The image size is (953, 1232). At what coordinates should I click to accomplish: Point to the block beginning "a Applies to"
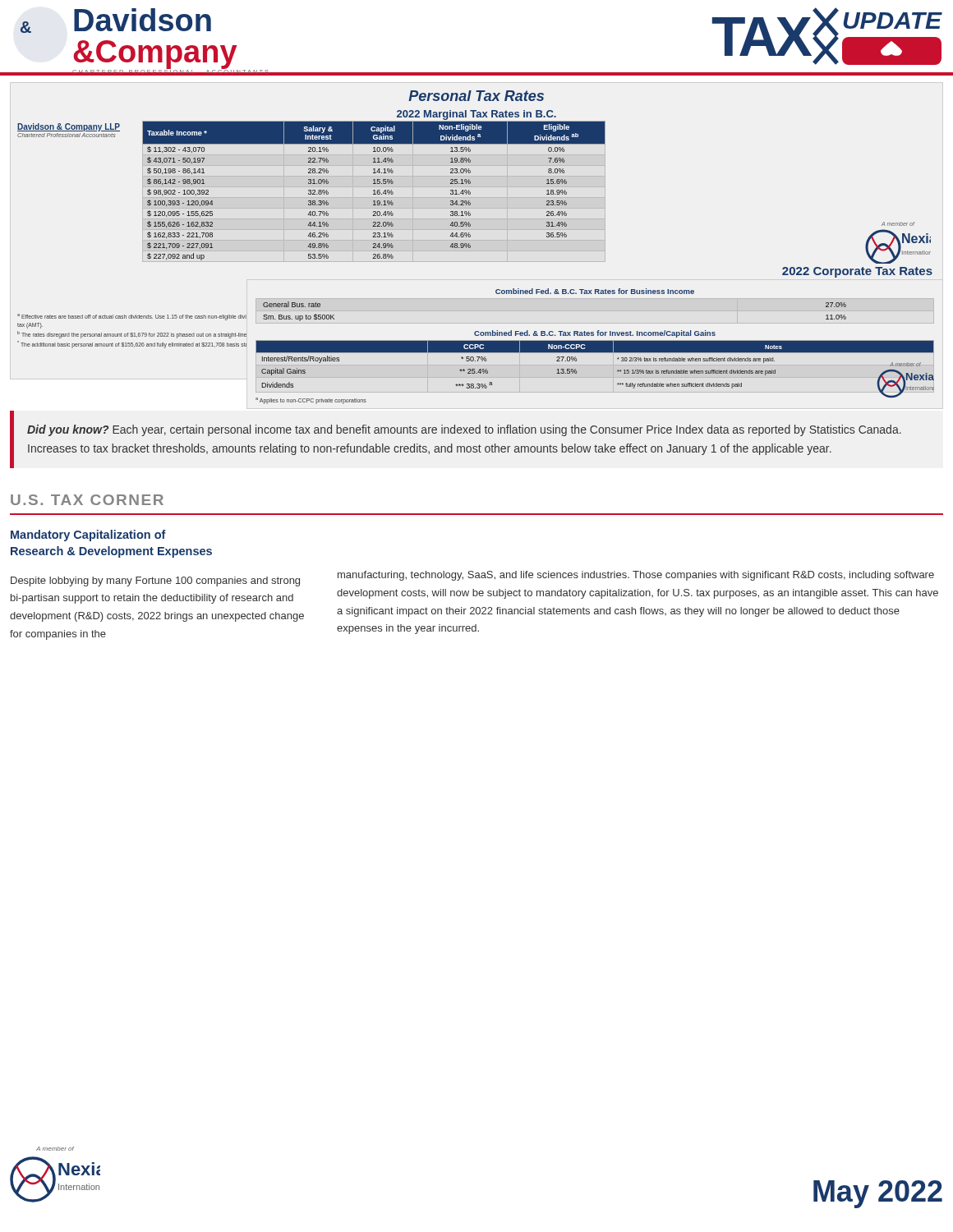click(311, 400)
